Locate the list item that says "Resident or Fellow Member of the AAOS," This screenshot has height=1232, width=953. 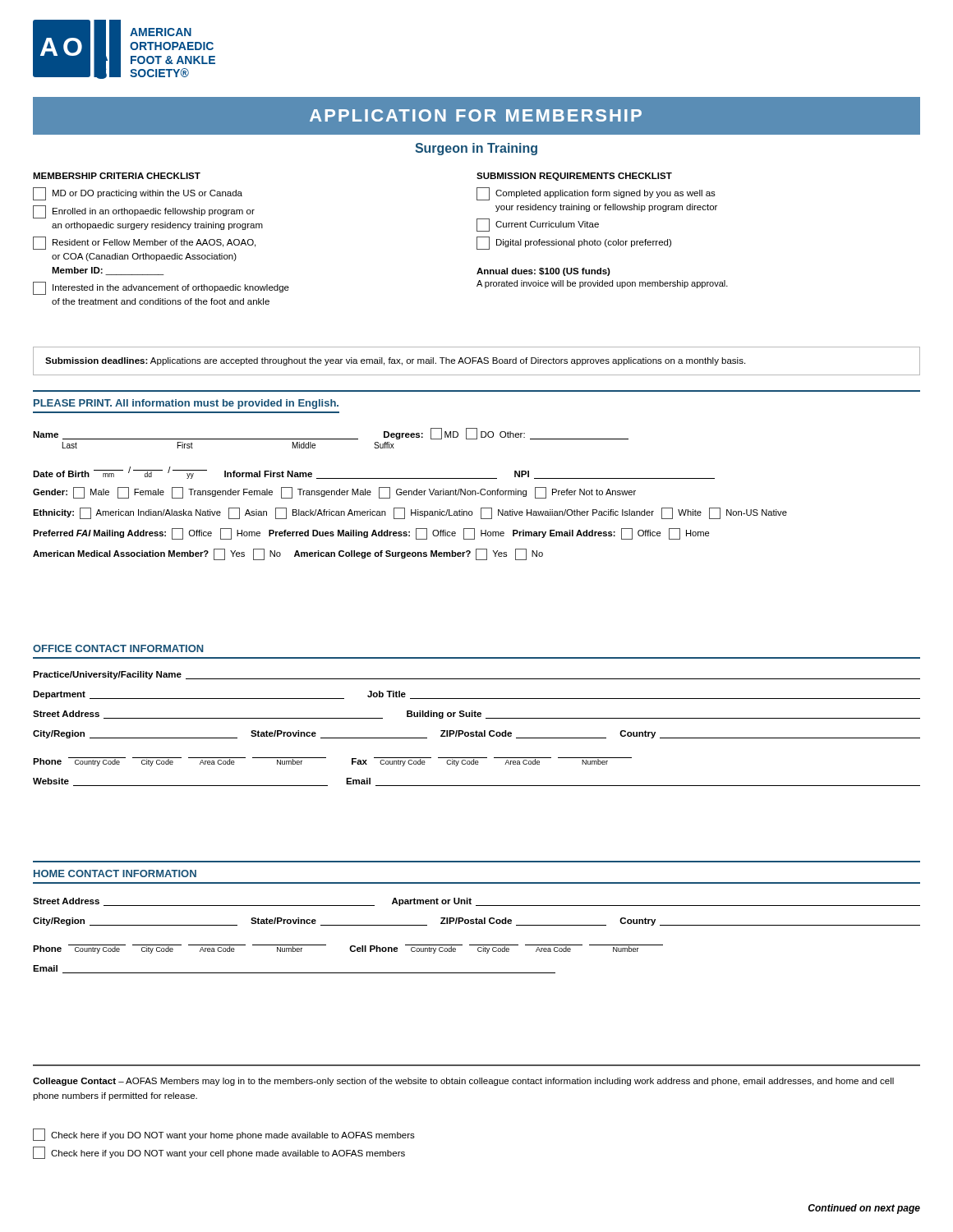[242, 257]
